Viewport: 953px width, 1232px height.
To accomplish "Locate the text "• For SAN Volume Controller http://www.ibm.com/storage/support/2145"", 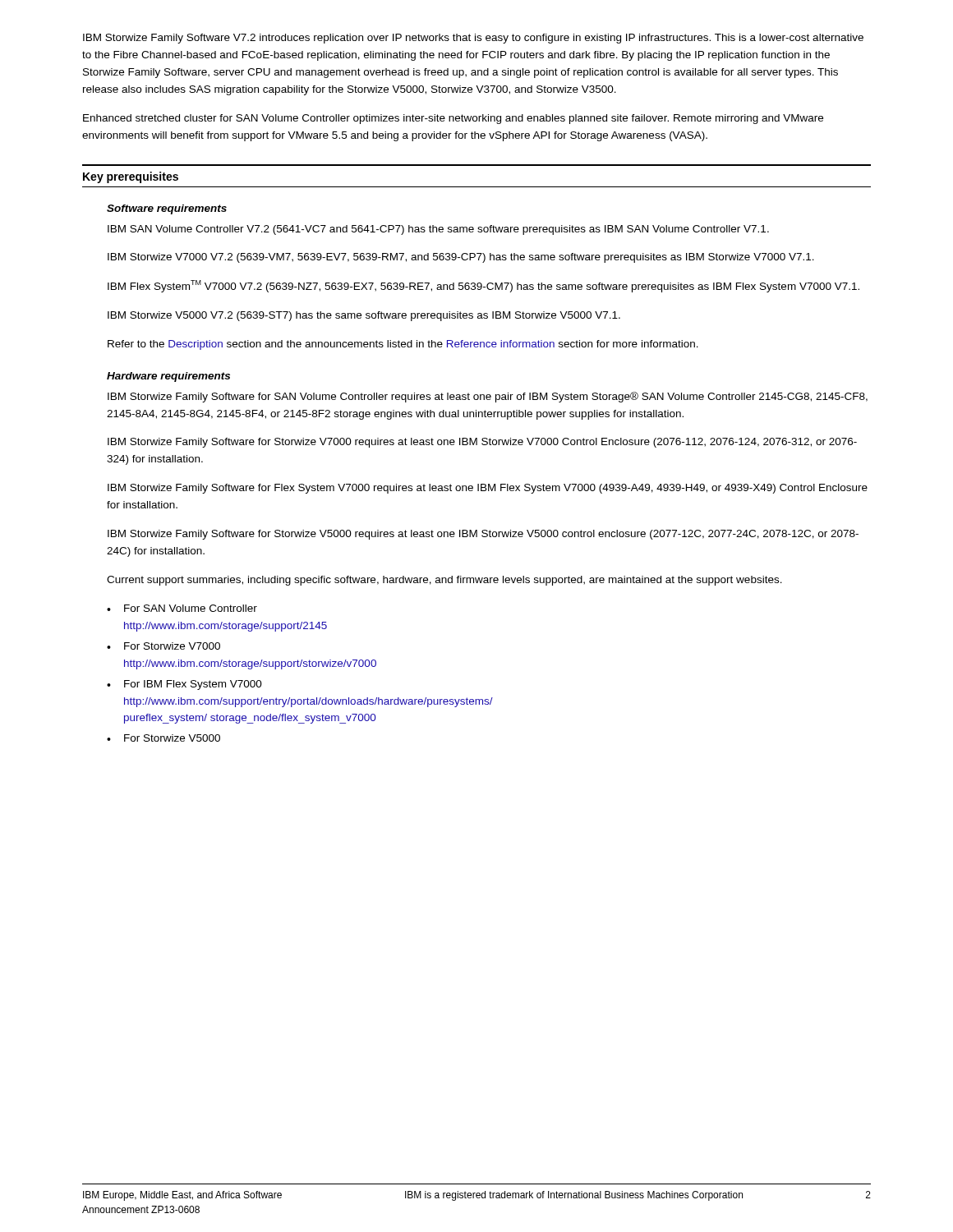I will click(182, 608).
